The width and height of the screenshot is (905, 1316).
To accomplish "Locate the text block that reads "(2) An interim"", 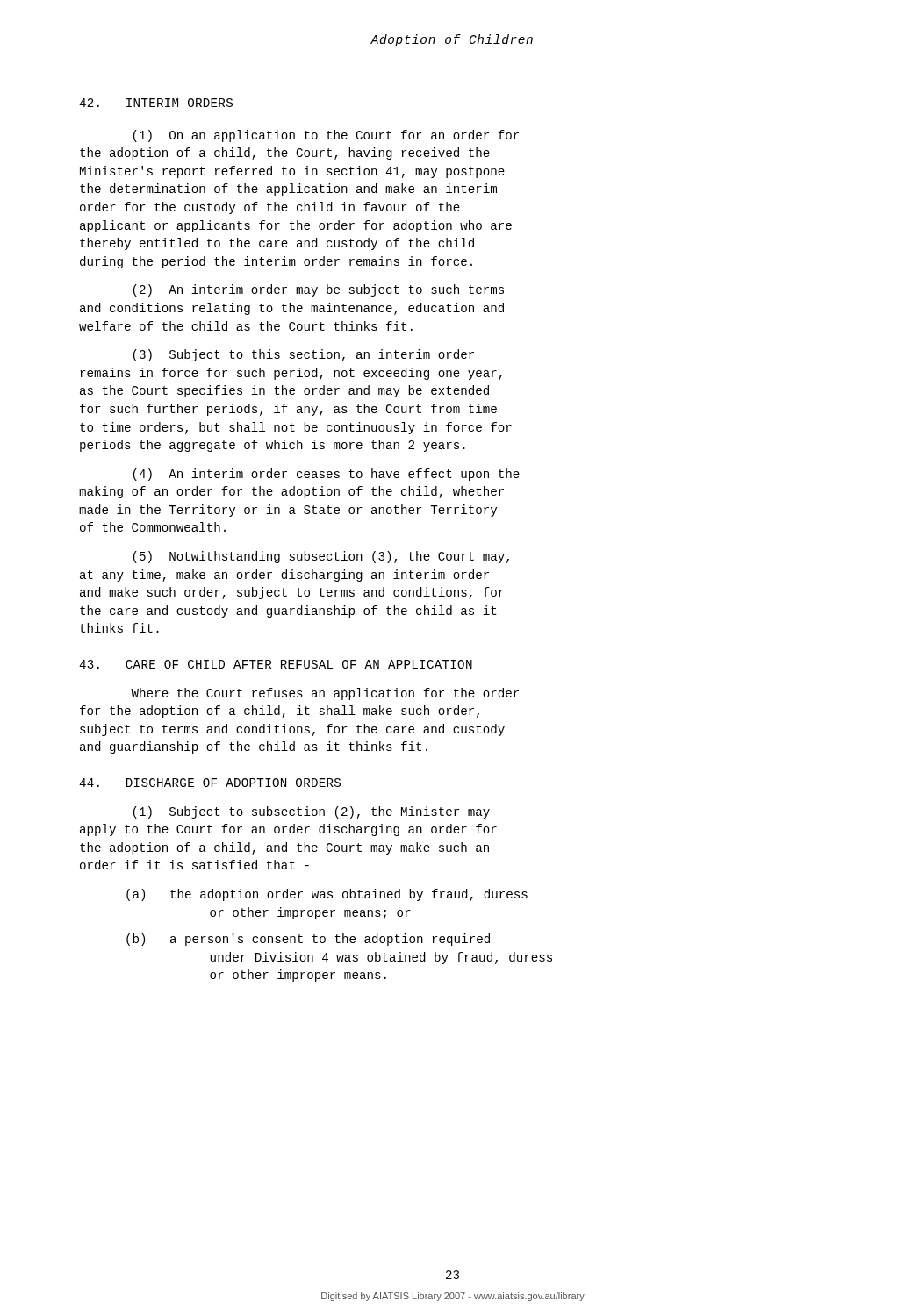I will click(x=292, y=309).
